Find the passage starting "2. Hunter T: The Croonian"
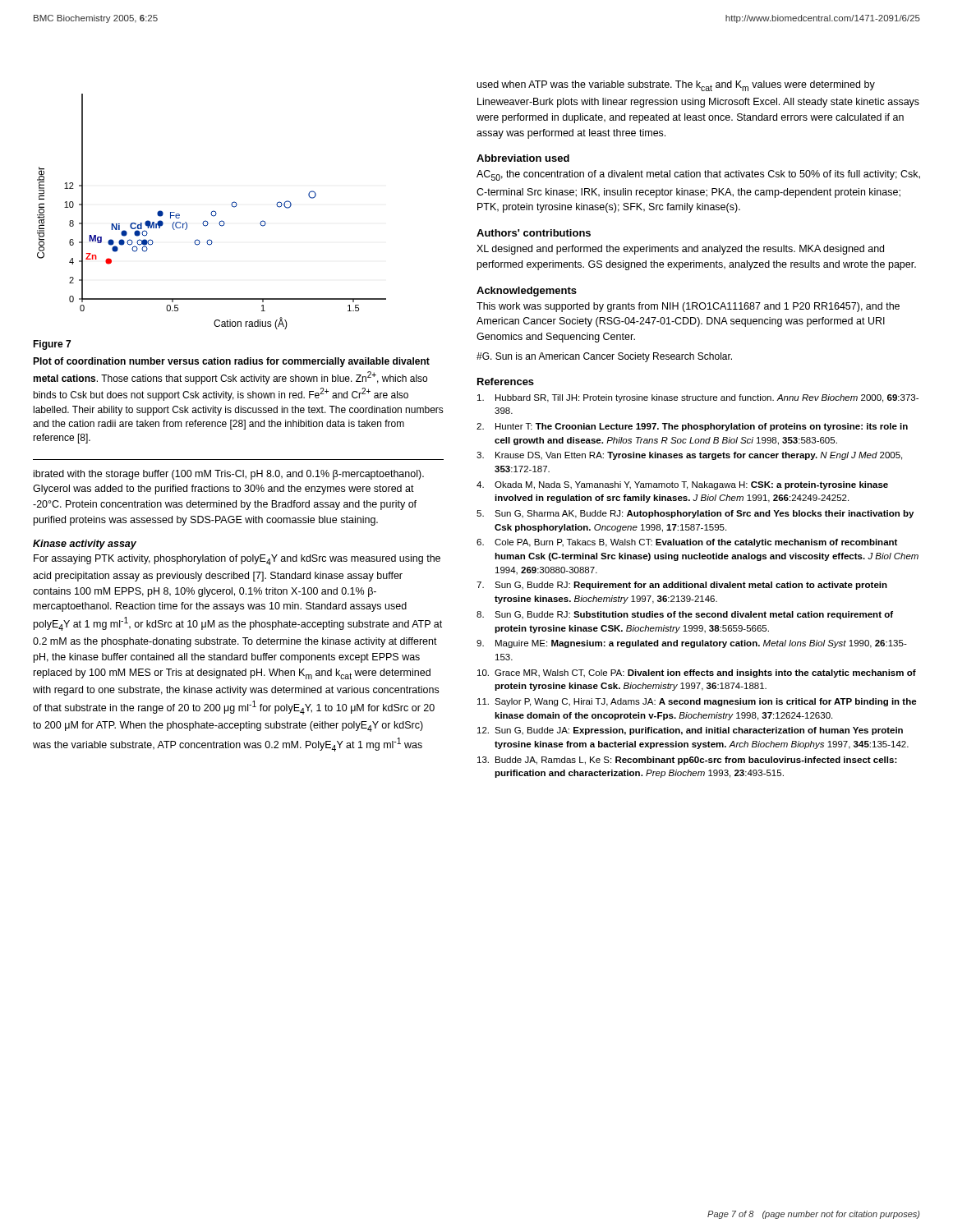Viewport: 953px width, 1232px height. [700, 433]
